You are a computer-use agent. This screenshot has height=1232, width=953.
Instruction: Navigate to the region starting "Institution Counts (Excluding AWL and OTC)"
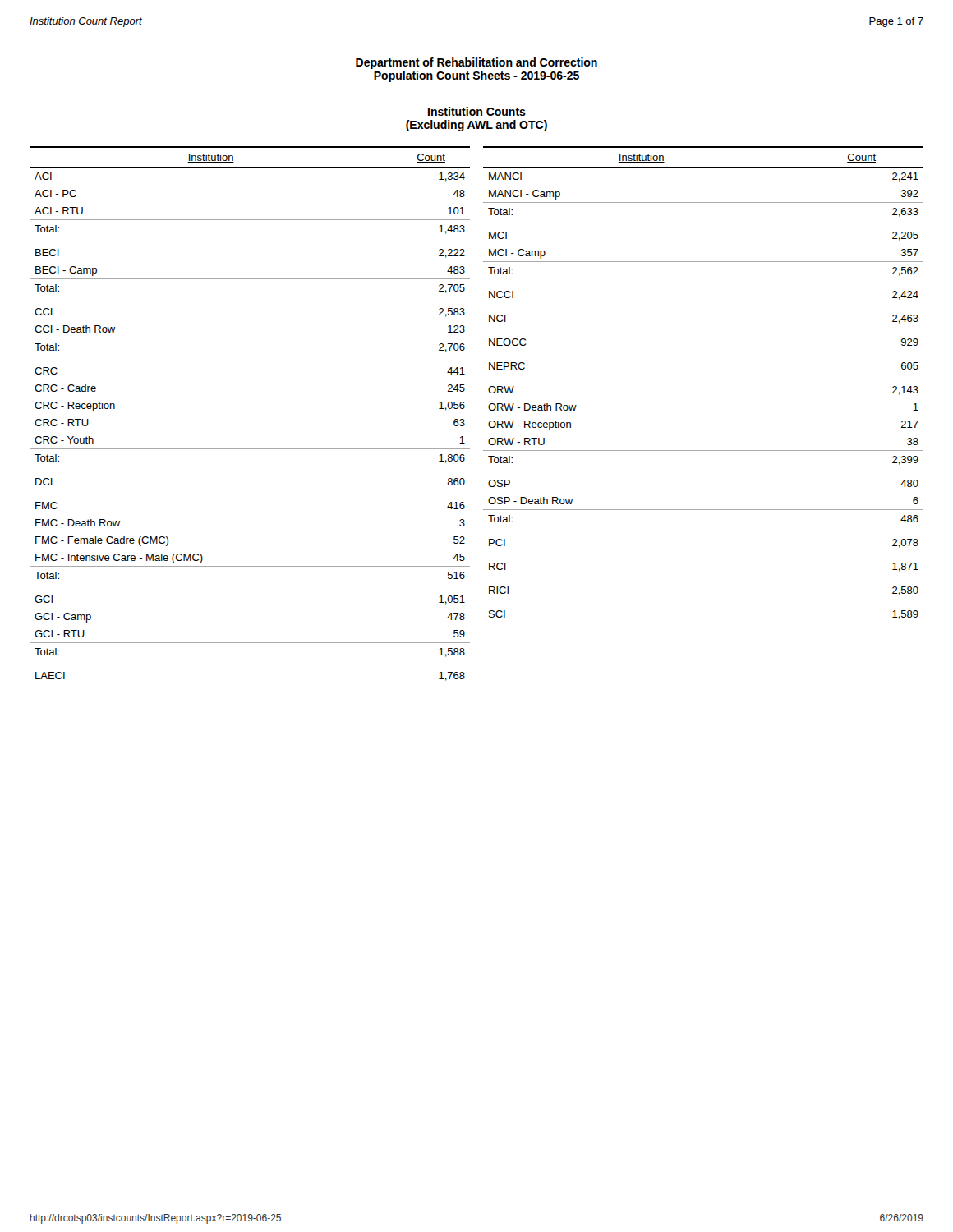point(476,118)
